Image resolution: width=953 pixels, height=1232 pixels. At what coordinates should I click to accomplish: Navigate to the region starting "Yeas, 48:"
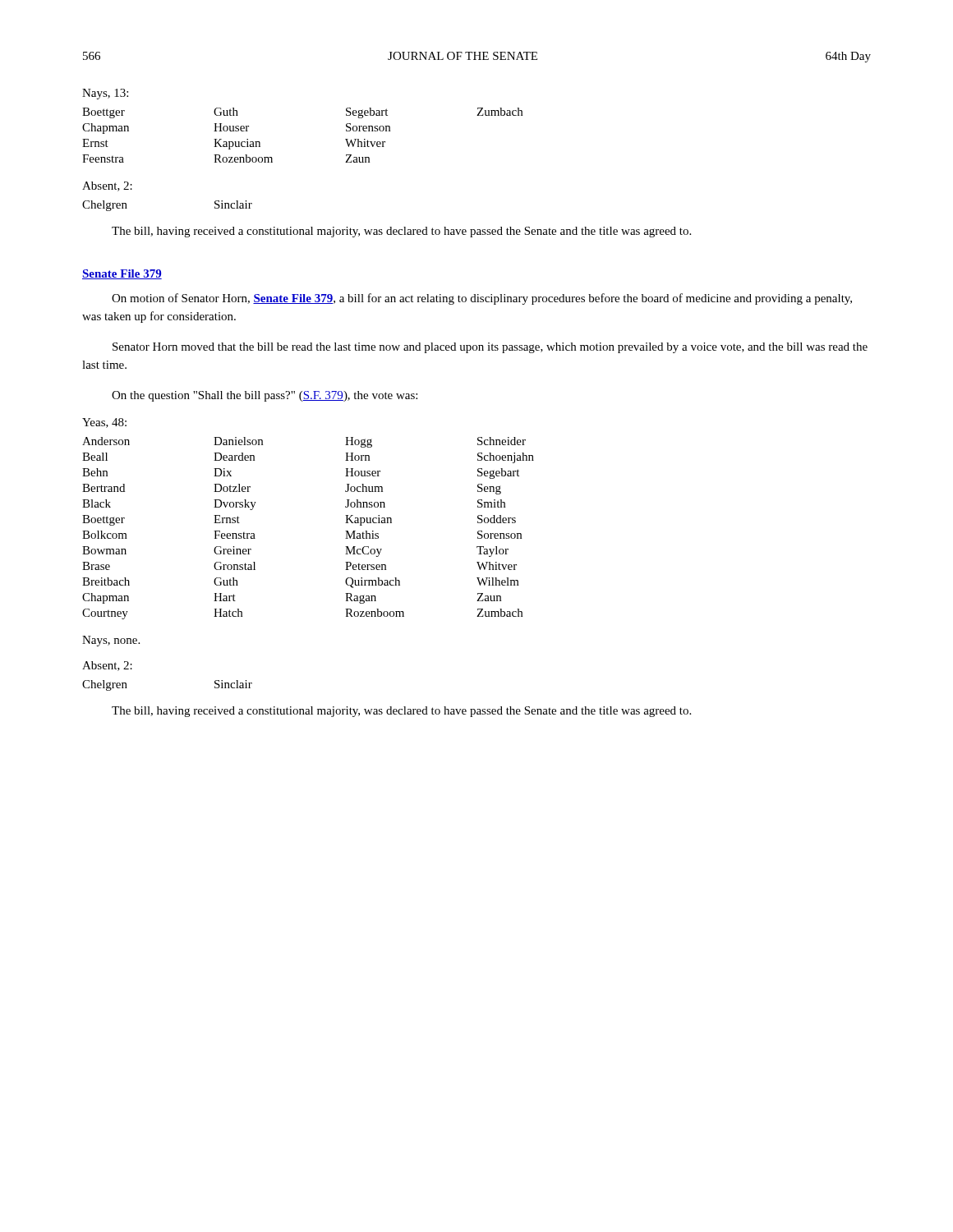105,422
